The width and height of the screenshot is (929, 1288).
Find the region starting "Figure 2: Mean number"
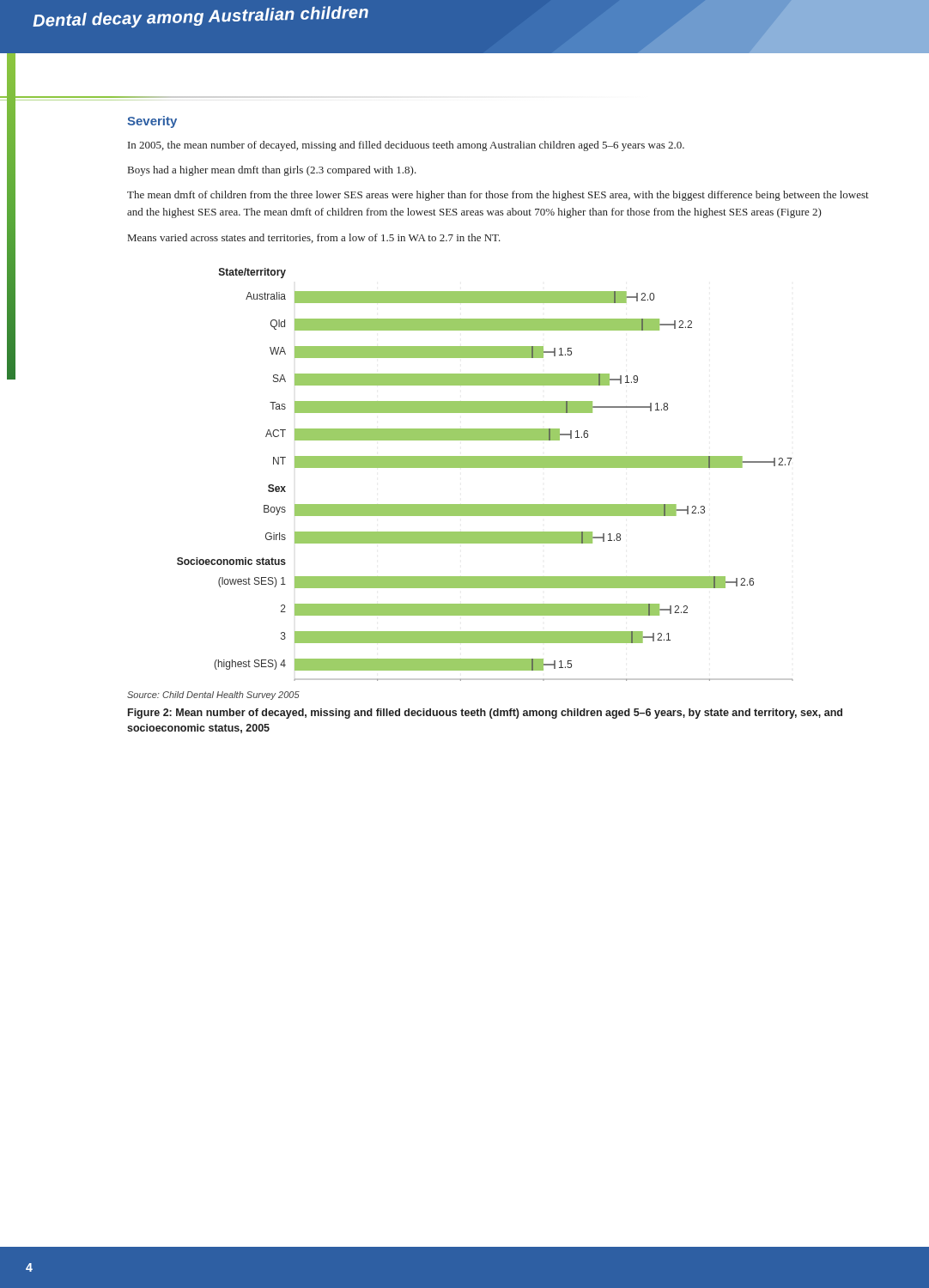pos(485,720)
